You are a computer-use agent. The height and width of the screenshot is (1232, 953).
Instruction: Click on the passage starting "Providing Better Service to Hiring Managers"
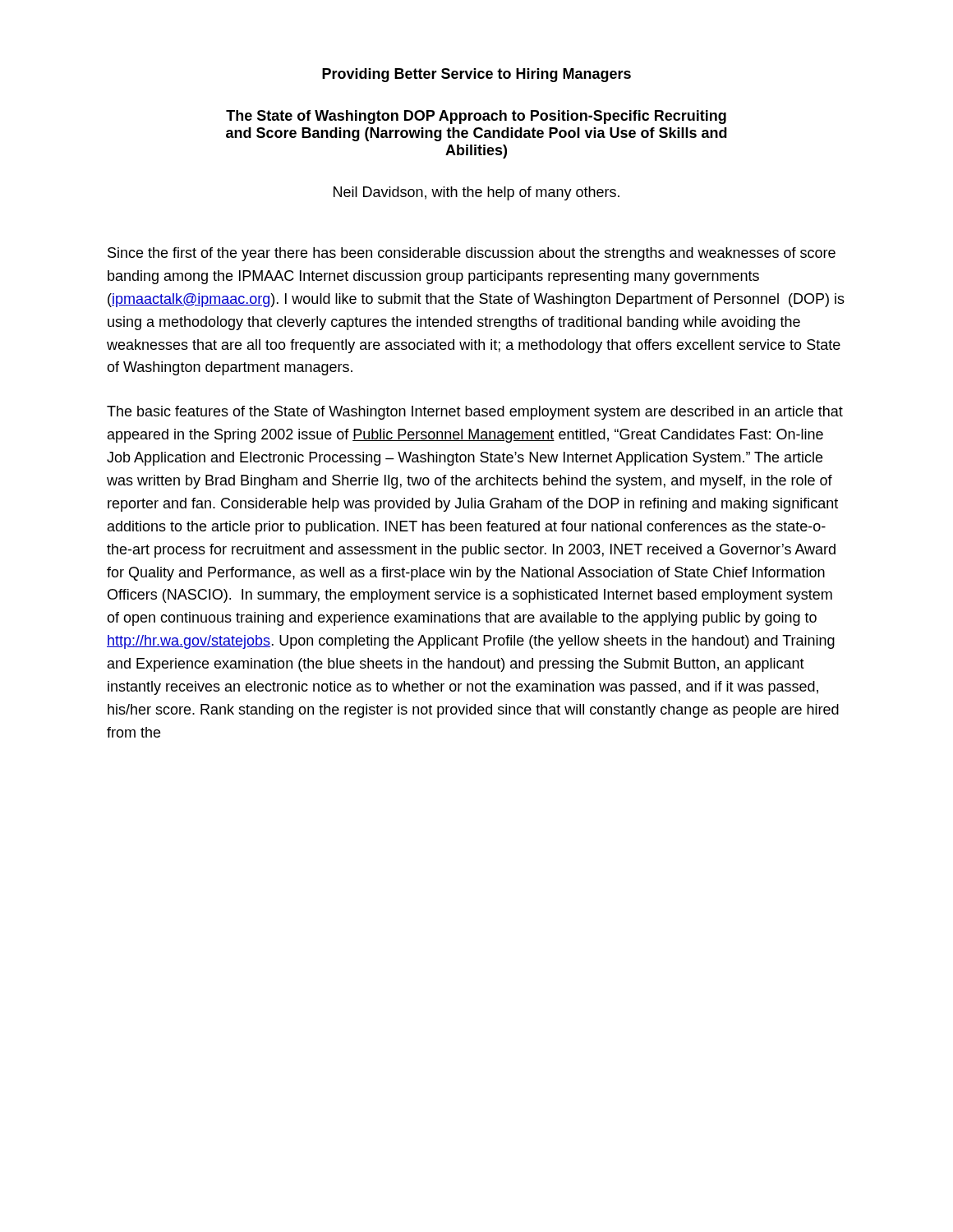[476, 74]
